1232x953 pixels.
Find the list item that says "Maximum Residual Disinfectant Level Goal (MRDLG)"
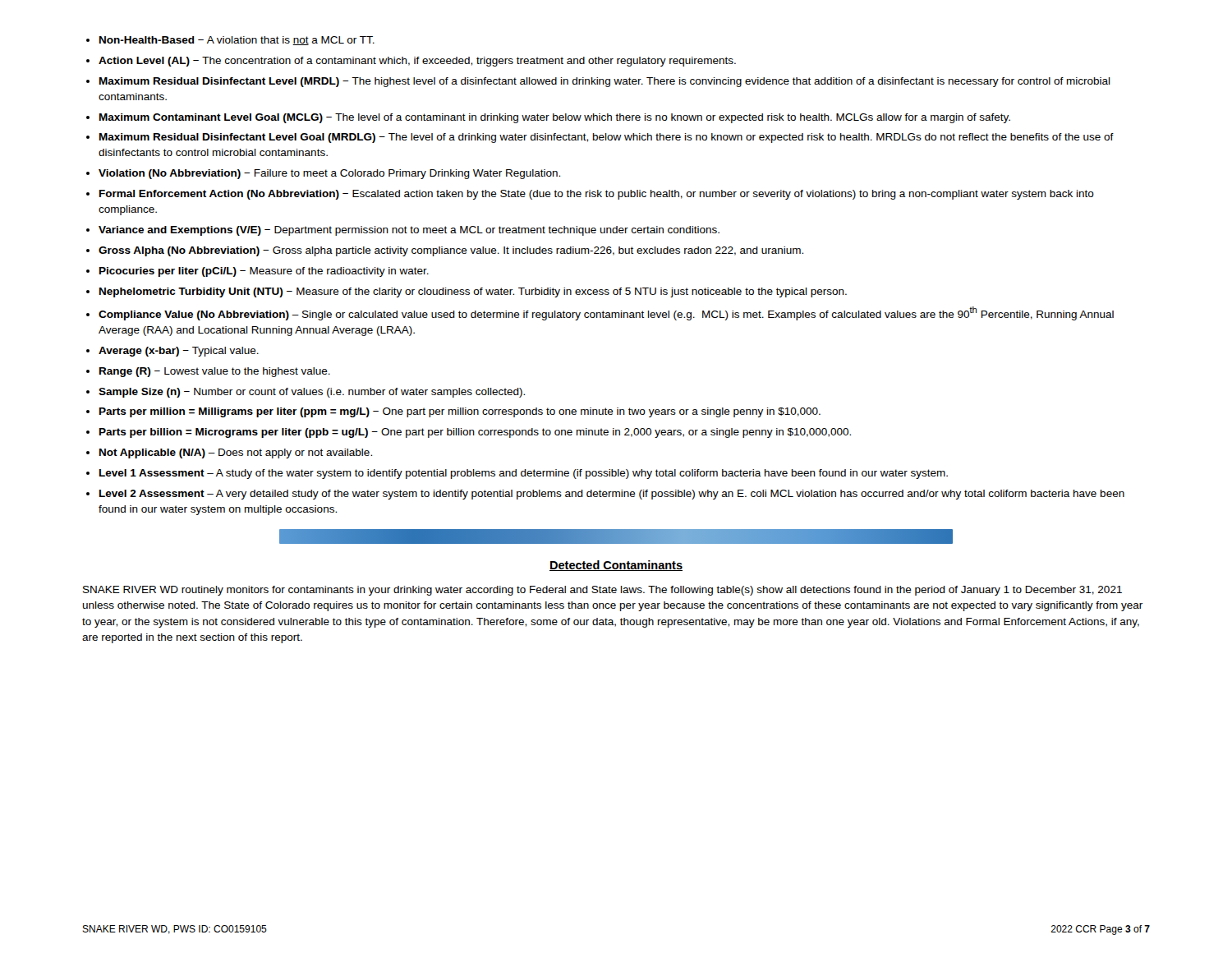point(606,145)
